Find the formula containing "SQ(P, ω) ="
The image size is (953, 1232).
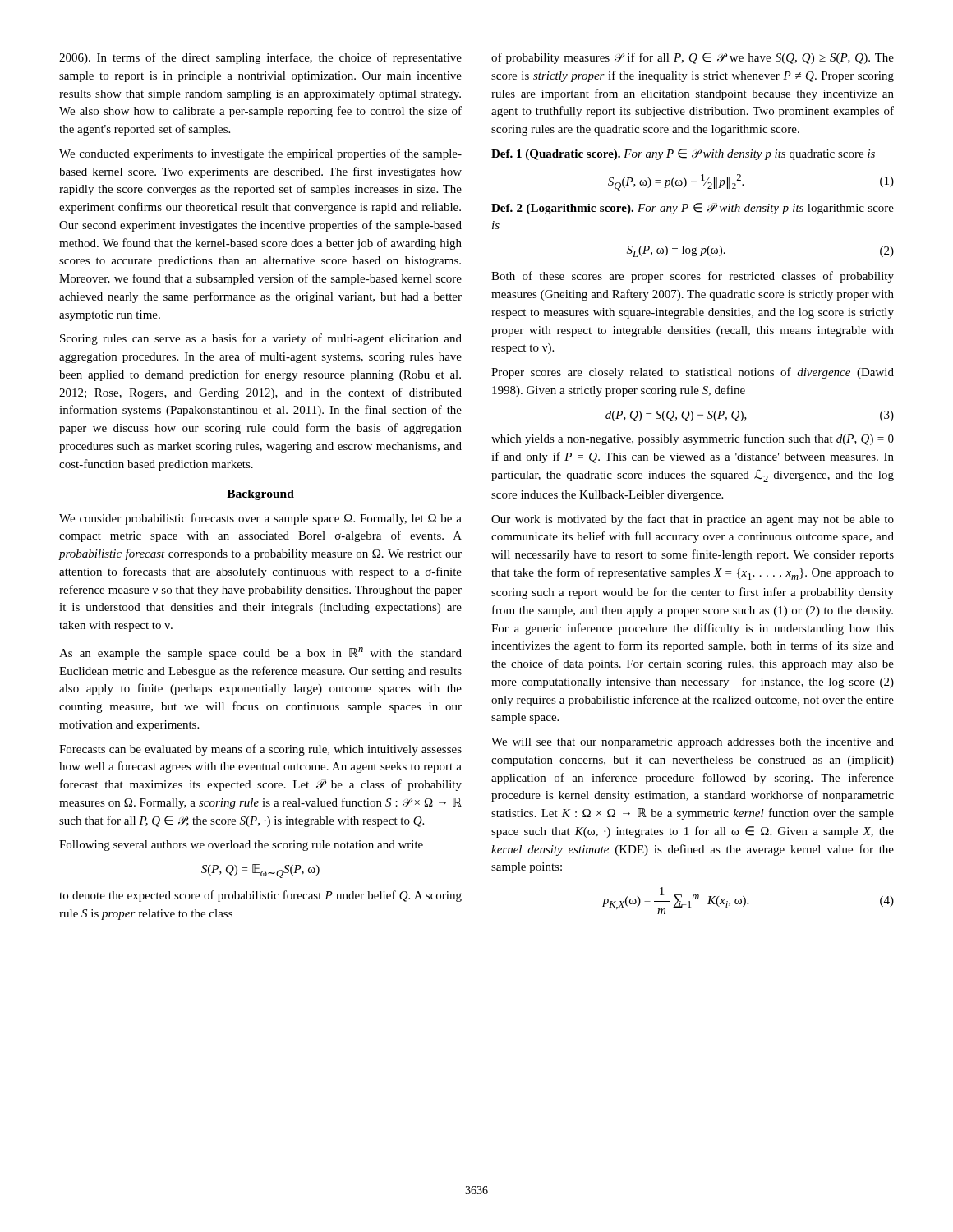click(693, 181)
